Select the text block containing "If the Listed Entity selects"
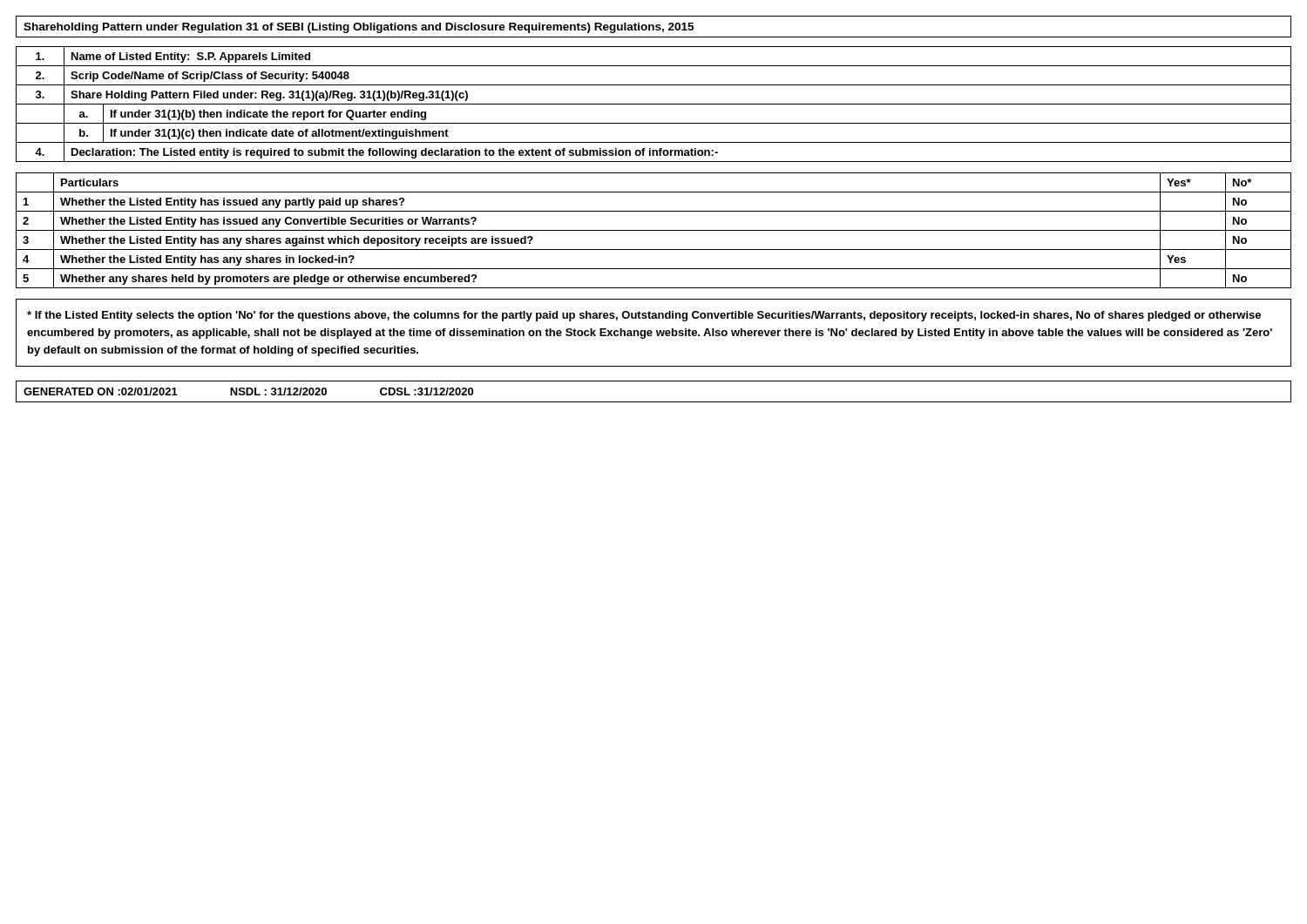This screenshot has width=1307, height=924. point(650,332)
